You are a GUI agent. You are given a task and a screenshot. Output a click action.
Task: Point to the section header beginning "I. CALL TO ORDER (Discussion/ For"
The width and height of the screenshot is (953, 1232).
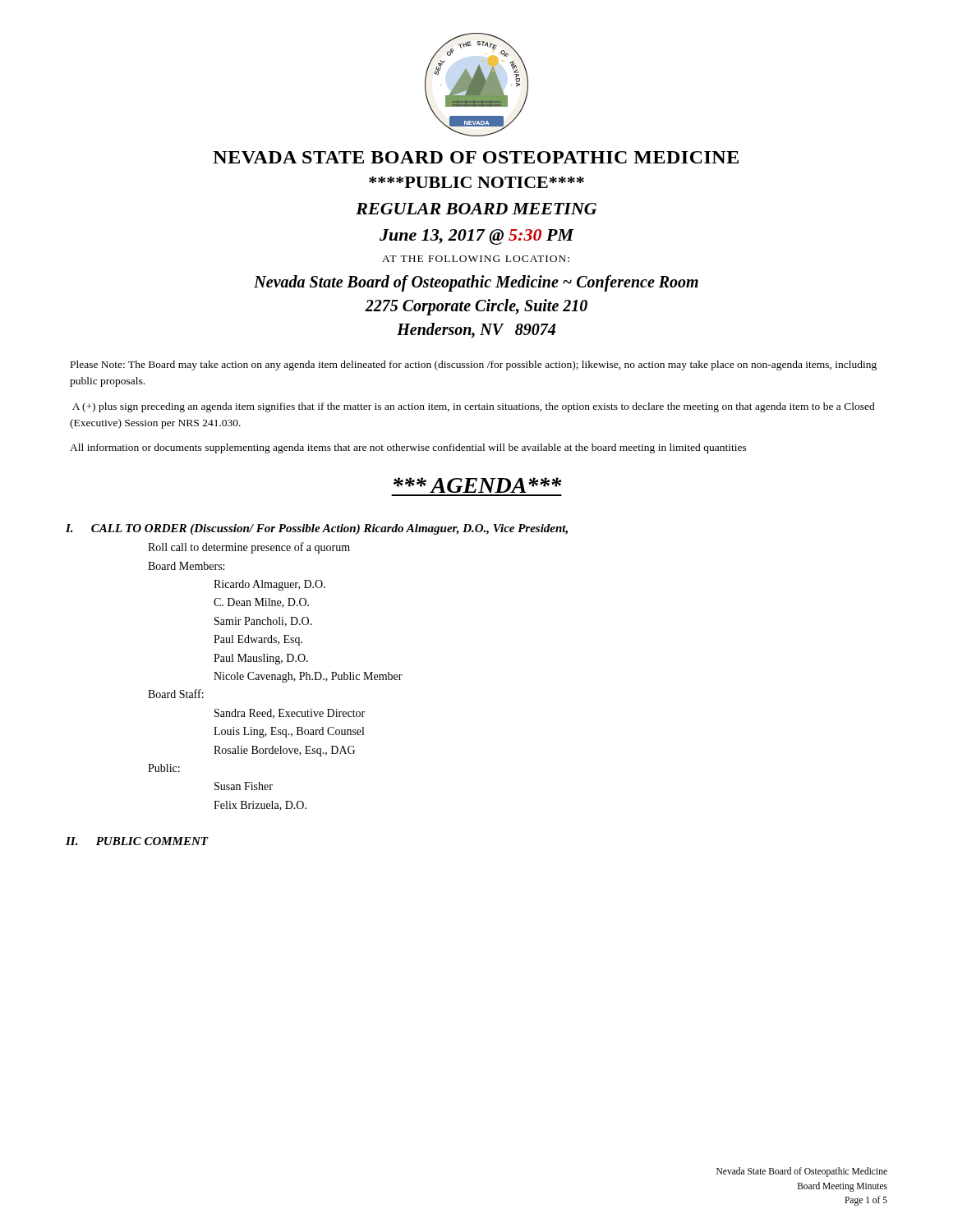(317, 528)
